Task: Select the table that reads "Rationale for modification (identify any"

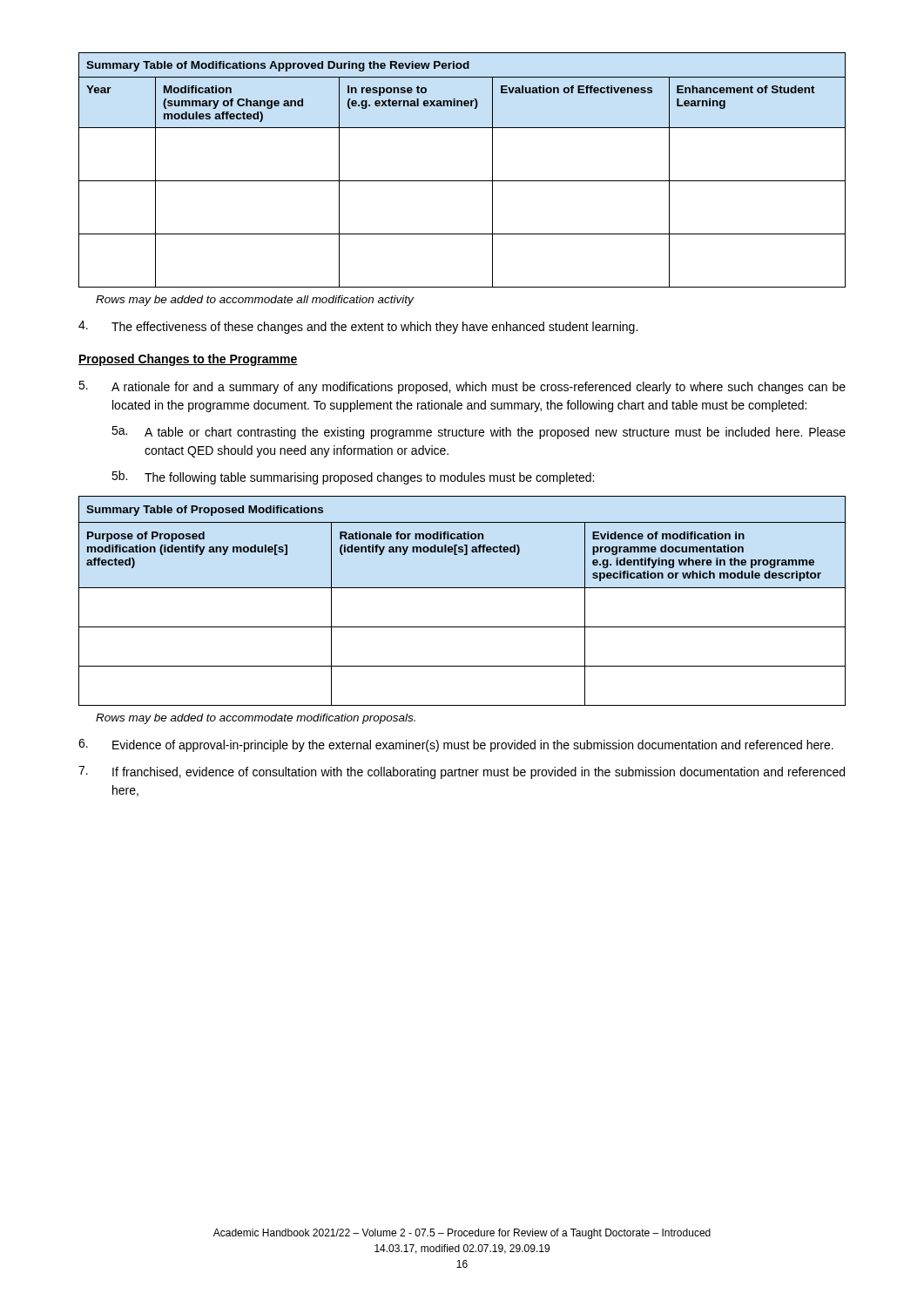Action: [x=462, y=601]
